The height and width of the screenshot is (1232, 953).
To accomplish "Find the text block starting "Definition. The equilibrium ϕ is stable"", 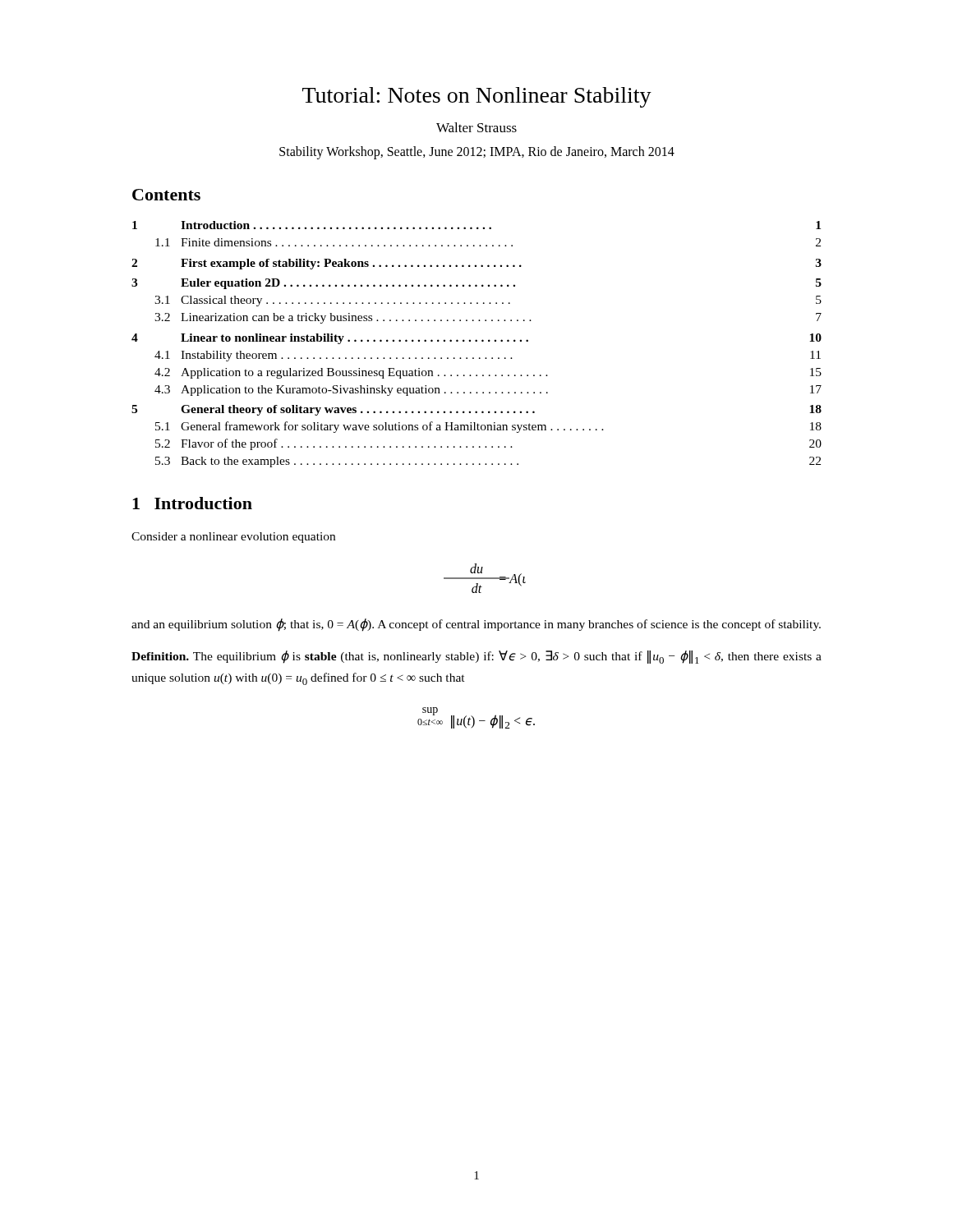I will click(x=476, y=668).
